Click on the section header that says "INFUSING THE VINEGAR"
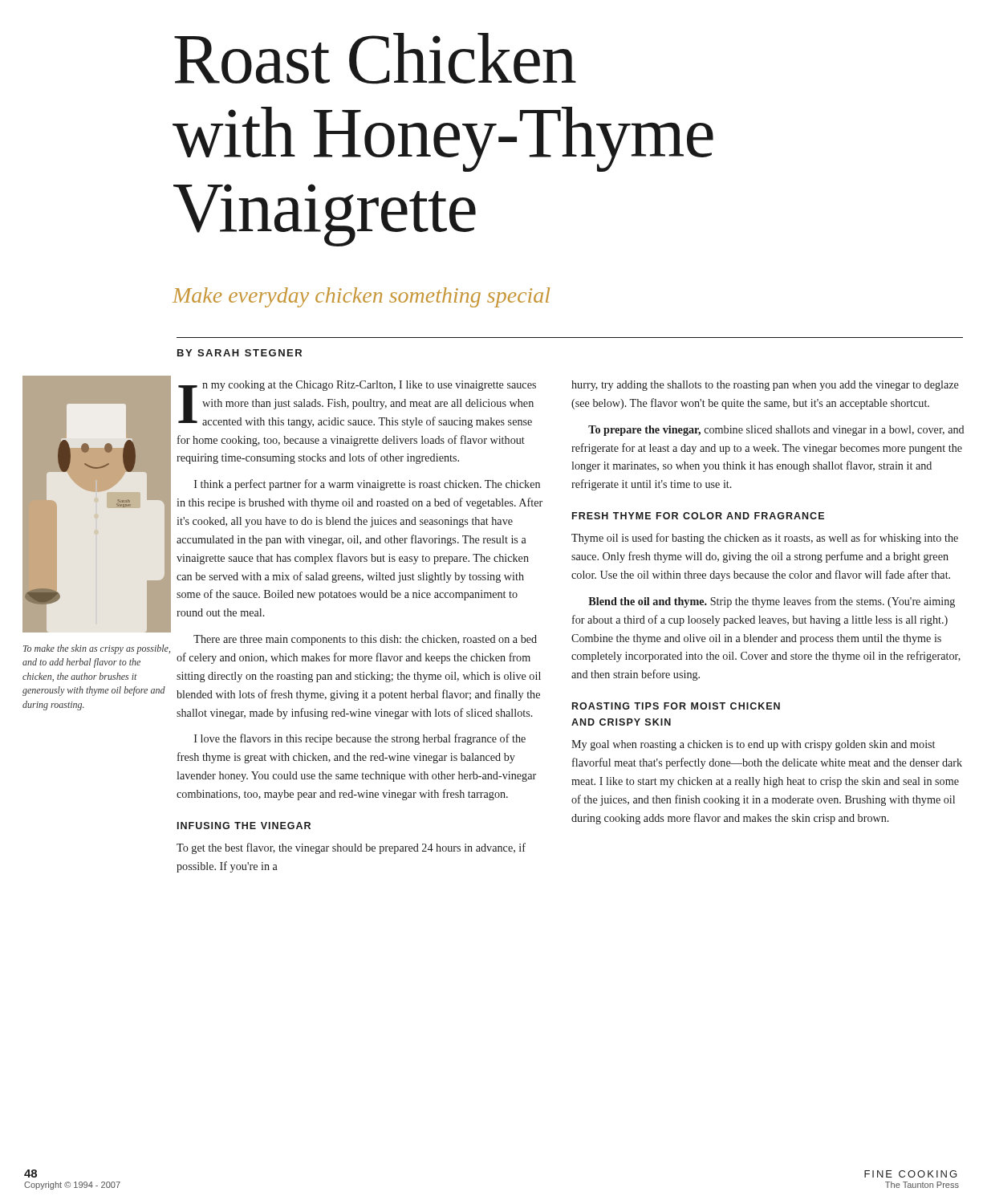 pyautogui.click(x=244, y=826)
